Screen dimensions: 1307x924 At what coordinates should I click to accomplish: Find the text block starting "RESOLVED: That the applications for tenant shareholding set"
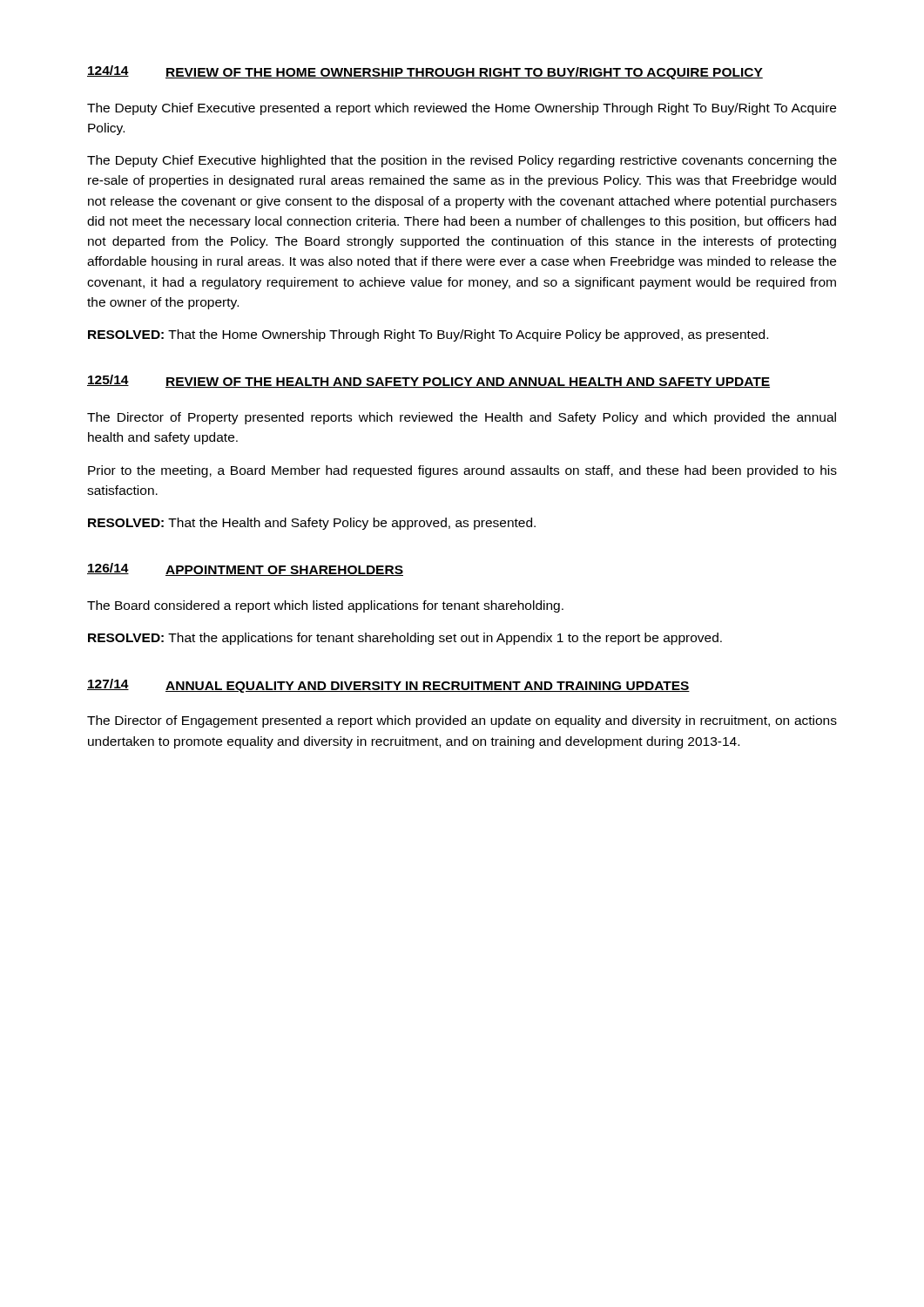(405, 638)
